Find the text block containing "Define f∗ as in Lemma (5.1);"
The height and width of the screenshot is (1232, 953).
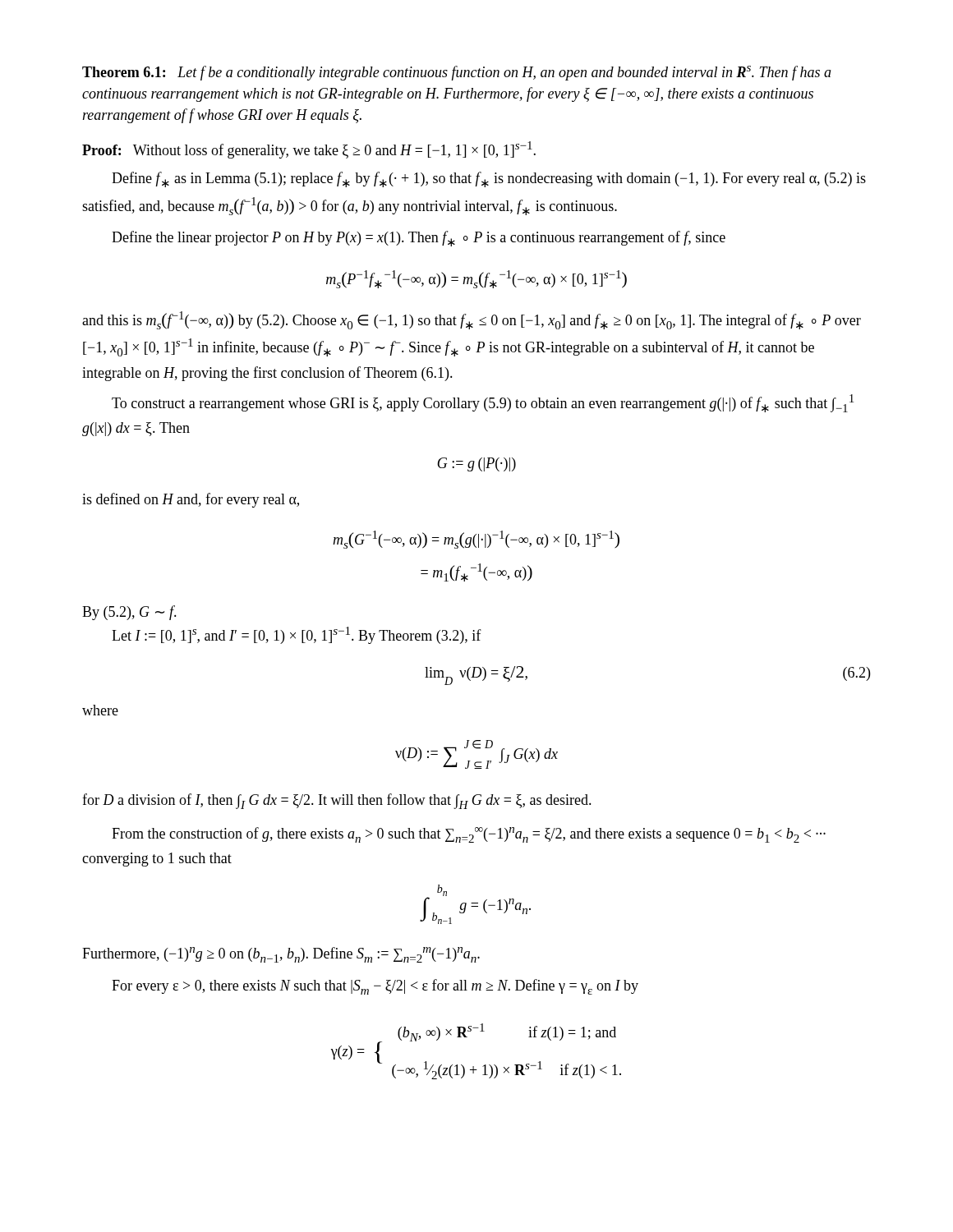click(474, 194)
